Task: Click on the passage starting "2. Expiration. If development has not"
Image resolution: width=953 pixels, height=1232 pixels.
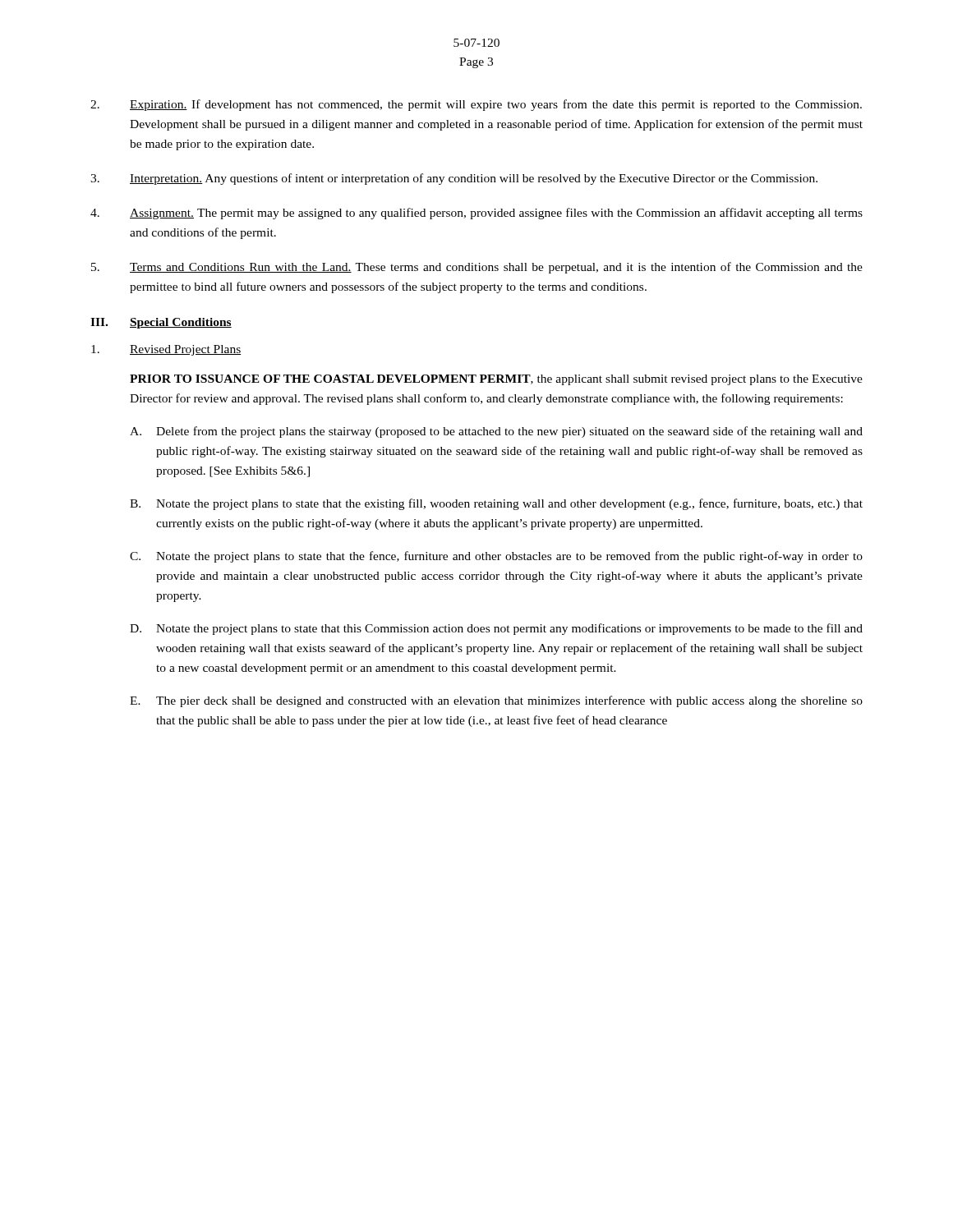Action: pyautogui.click(x=476, y=124)
